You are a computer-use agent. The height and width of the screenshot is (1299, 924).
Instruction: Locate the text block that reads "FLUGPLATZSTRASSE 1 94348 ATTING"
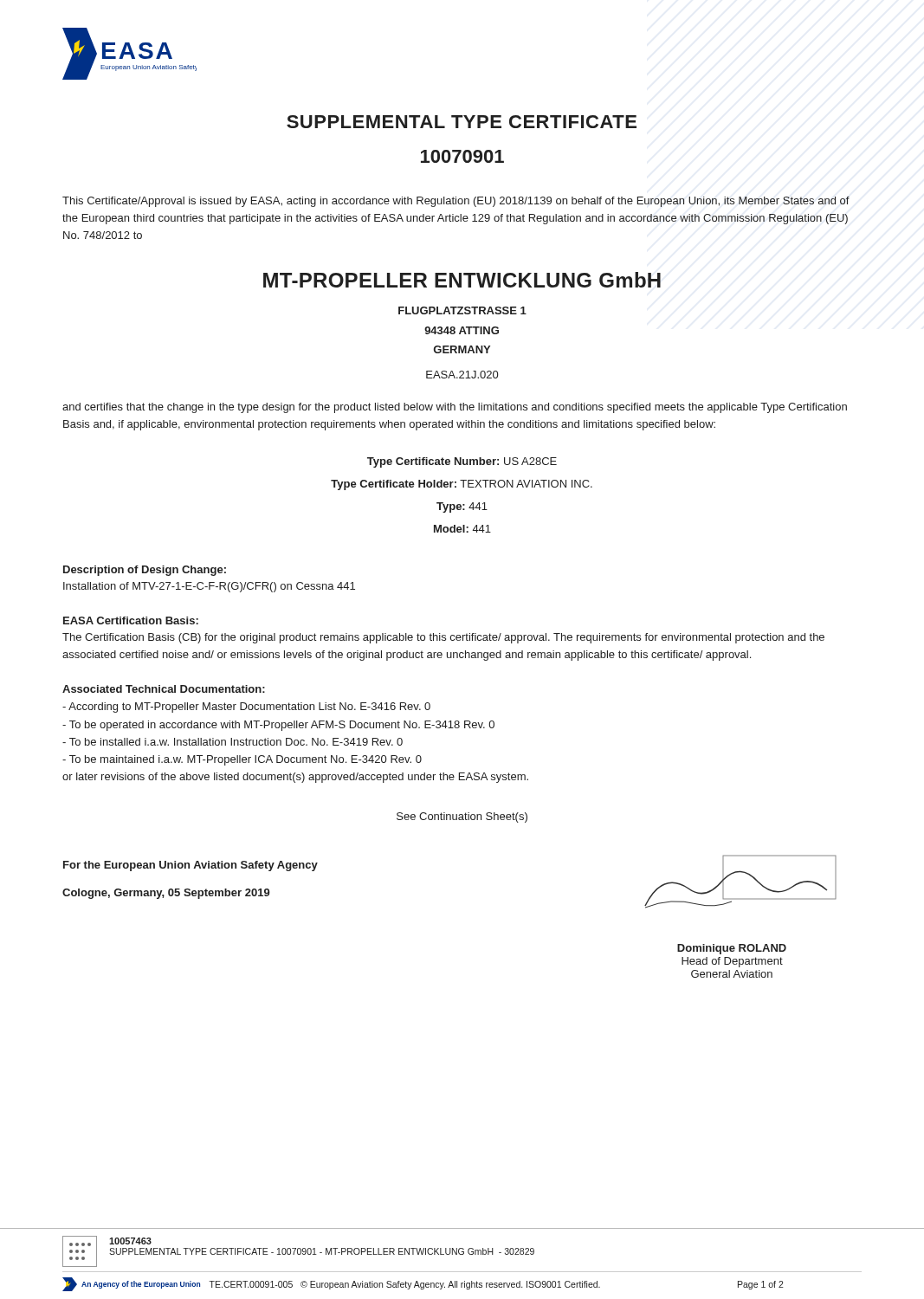click(x=462, y=330)
